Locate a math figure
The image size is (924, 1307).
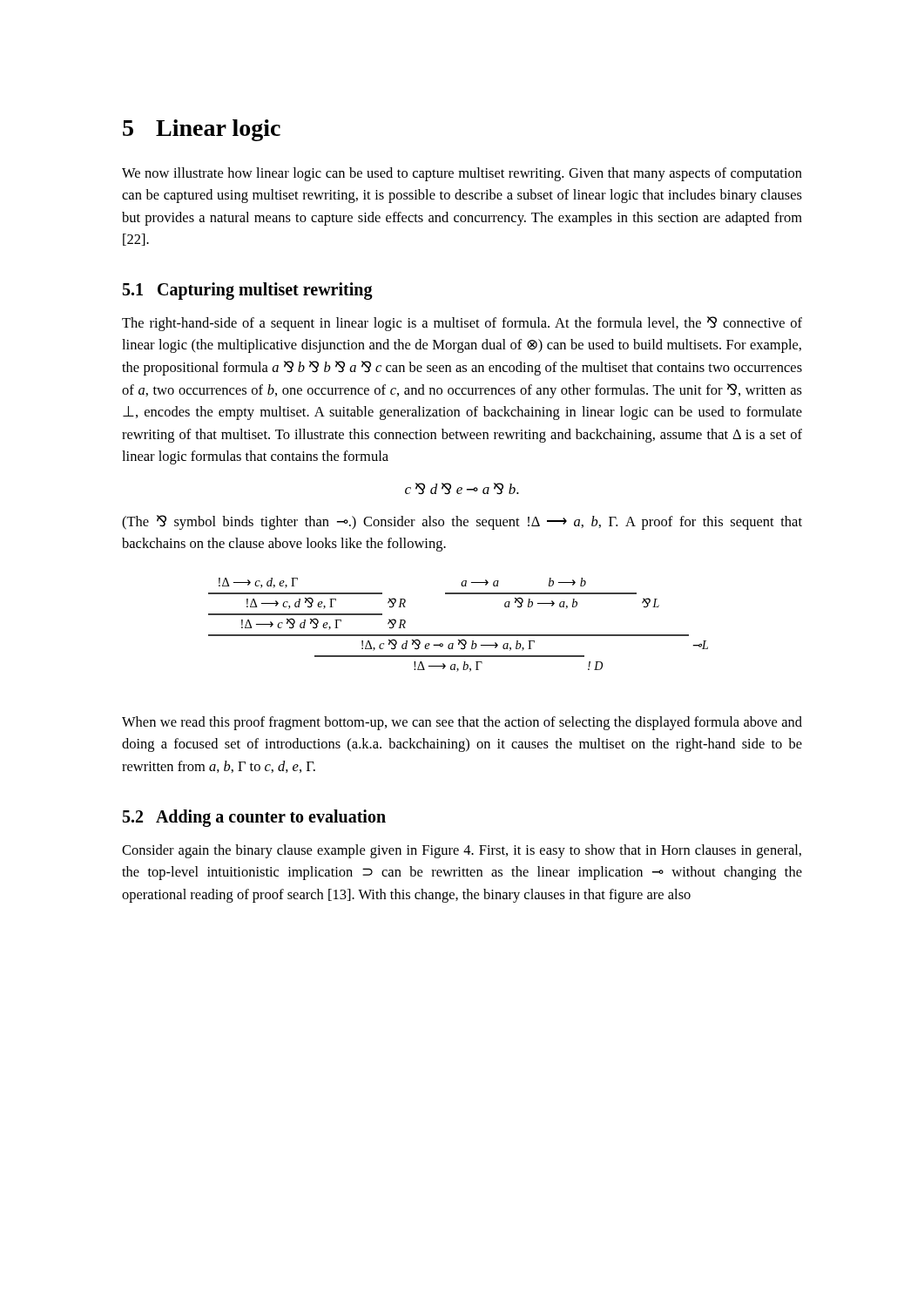(x=462, y=630)
